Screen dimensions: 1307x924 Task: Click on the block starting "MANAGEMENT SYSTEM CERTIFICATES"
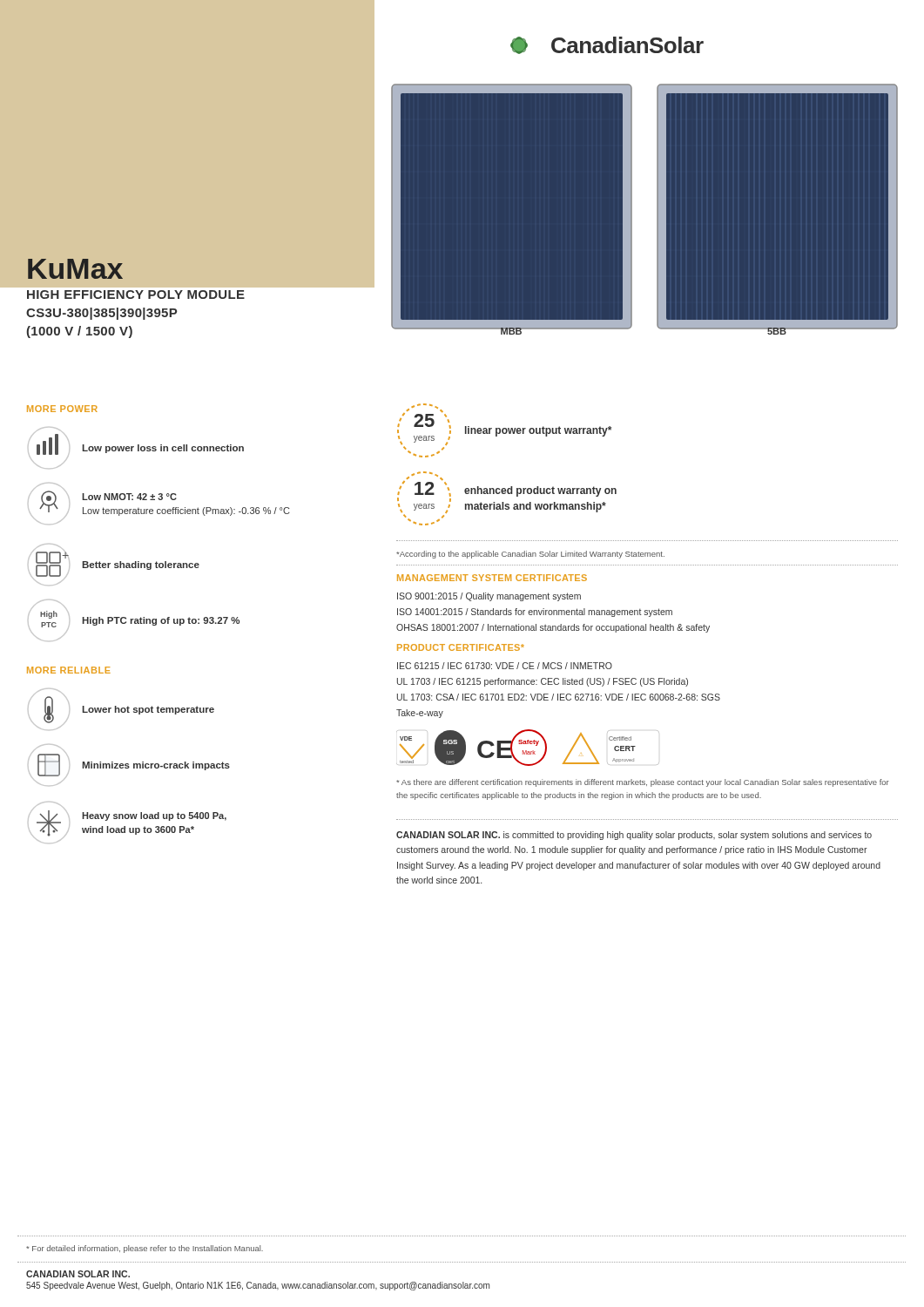click(x=492, y=578)
